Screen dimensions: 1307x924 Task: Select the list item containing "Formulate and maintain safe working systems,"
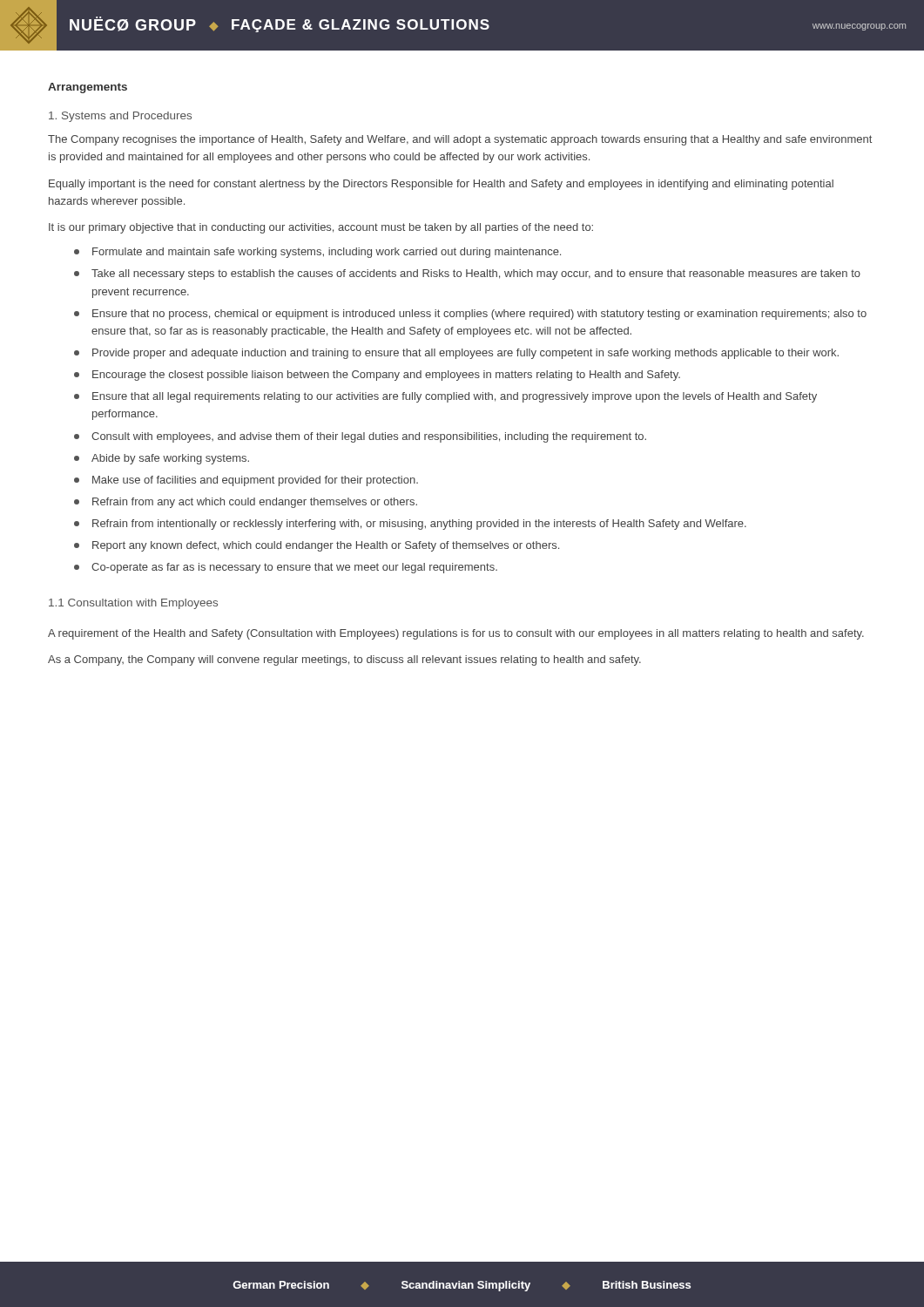tap(318, 252)
